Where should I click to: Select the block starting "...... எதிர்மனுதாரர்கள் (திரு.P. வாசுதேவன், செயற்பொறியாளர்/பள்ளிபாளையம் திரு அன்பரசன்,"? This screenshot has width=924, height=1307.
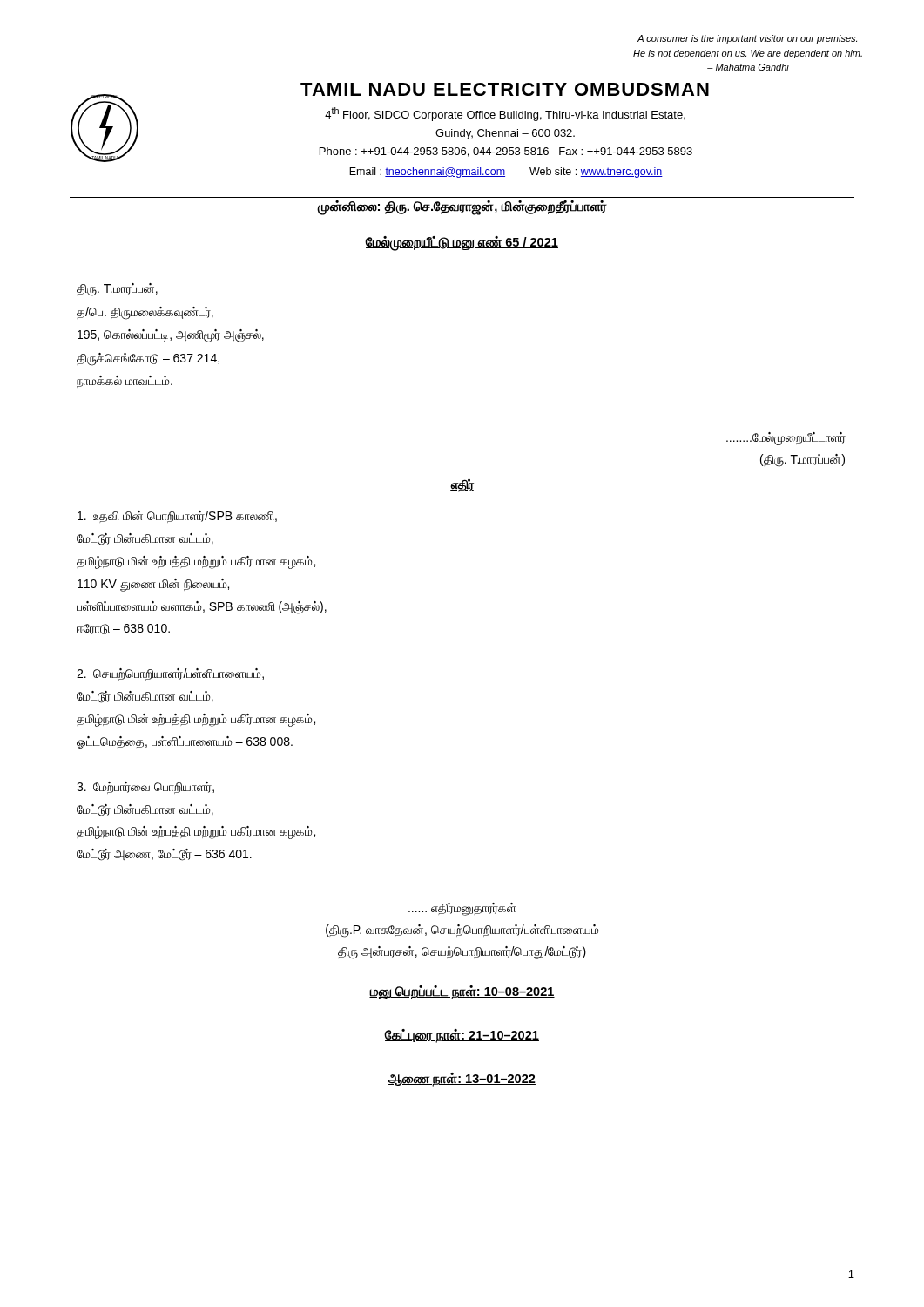(462, 930)
